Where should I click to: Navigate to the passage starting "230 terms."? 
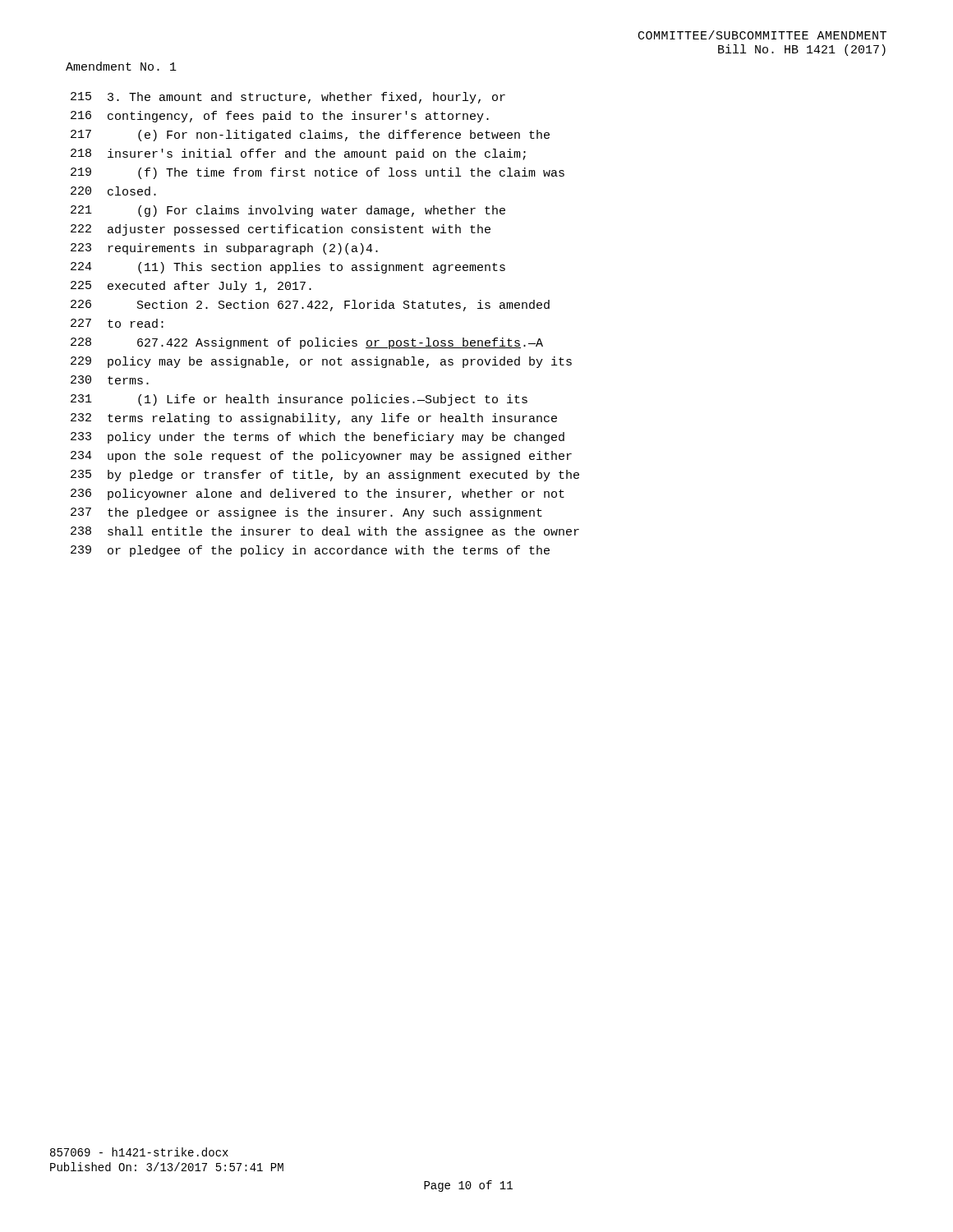click(110, 380)
